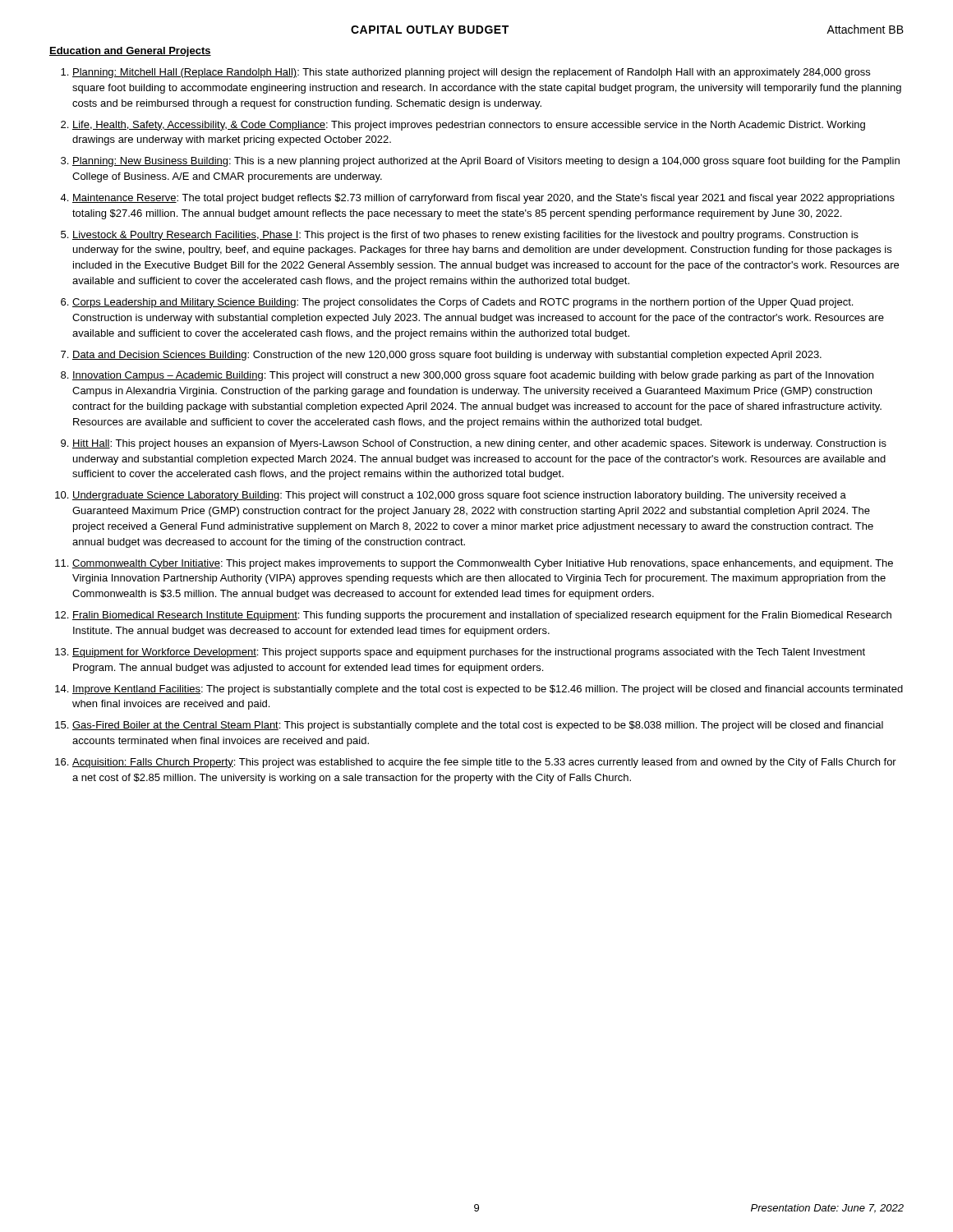The width and height of the screenshot is (953, 1232).
Task: Select the list item with the text "Livestock & Poultry Research Facilities, Phase I: This"
Action: pos(486,257)
